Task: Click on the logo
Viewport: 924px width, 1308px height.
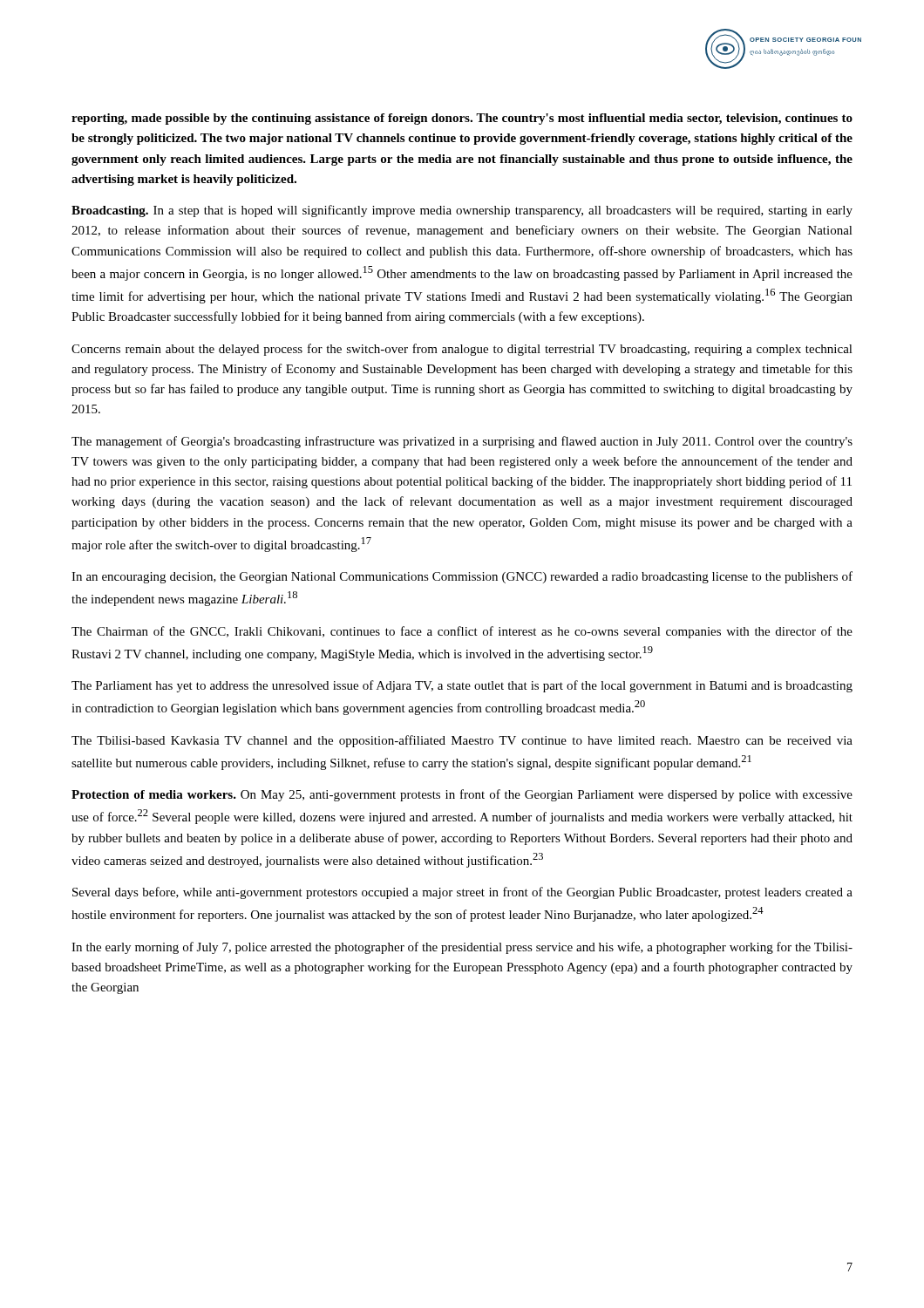Action: click(x=783, y=51)
